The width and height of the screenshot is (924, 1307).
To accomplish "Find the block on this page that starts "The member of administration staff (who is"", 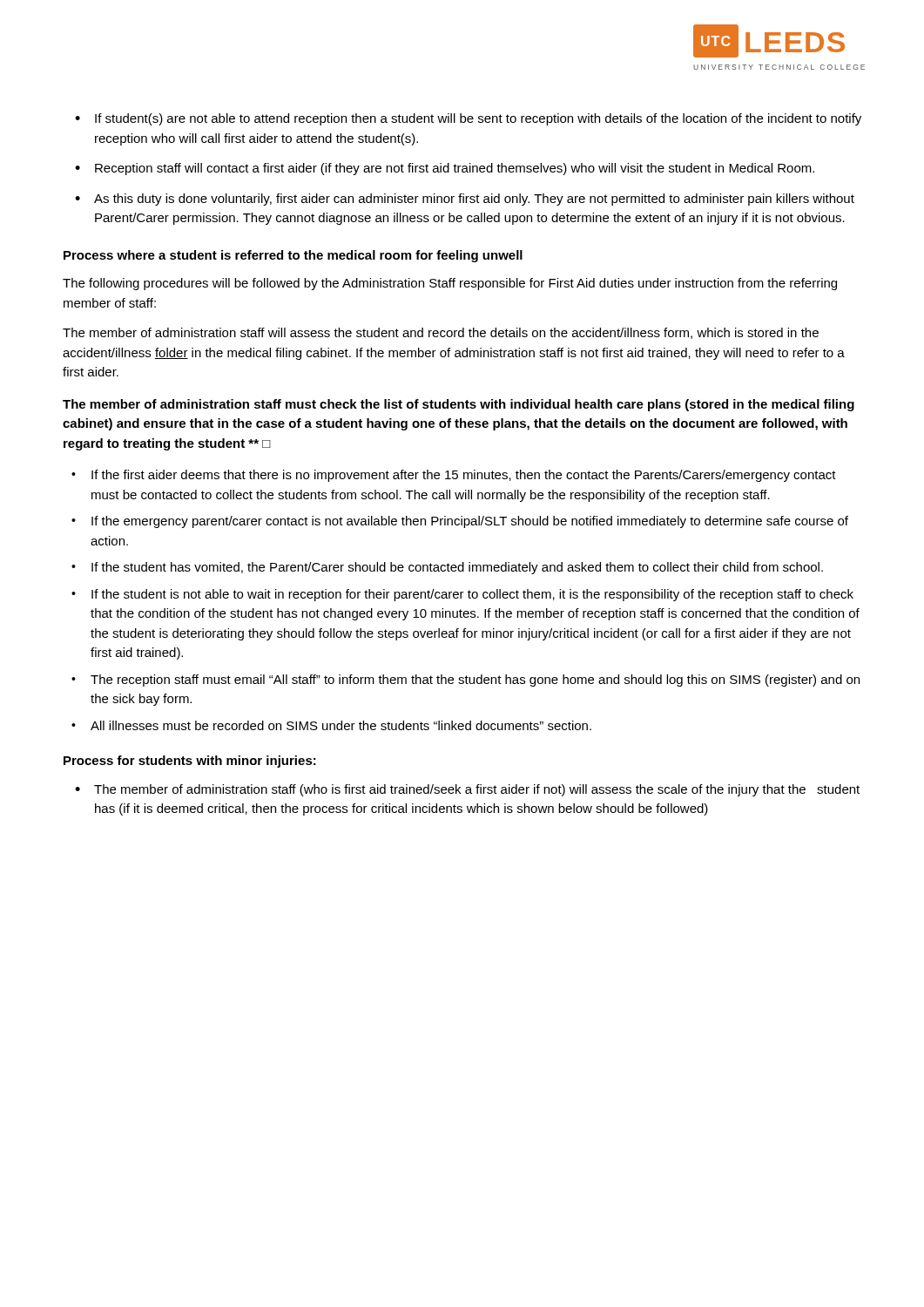I will [x=477, y=798].
